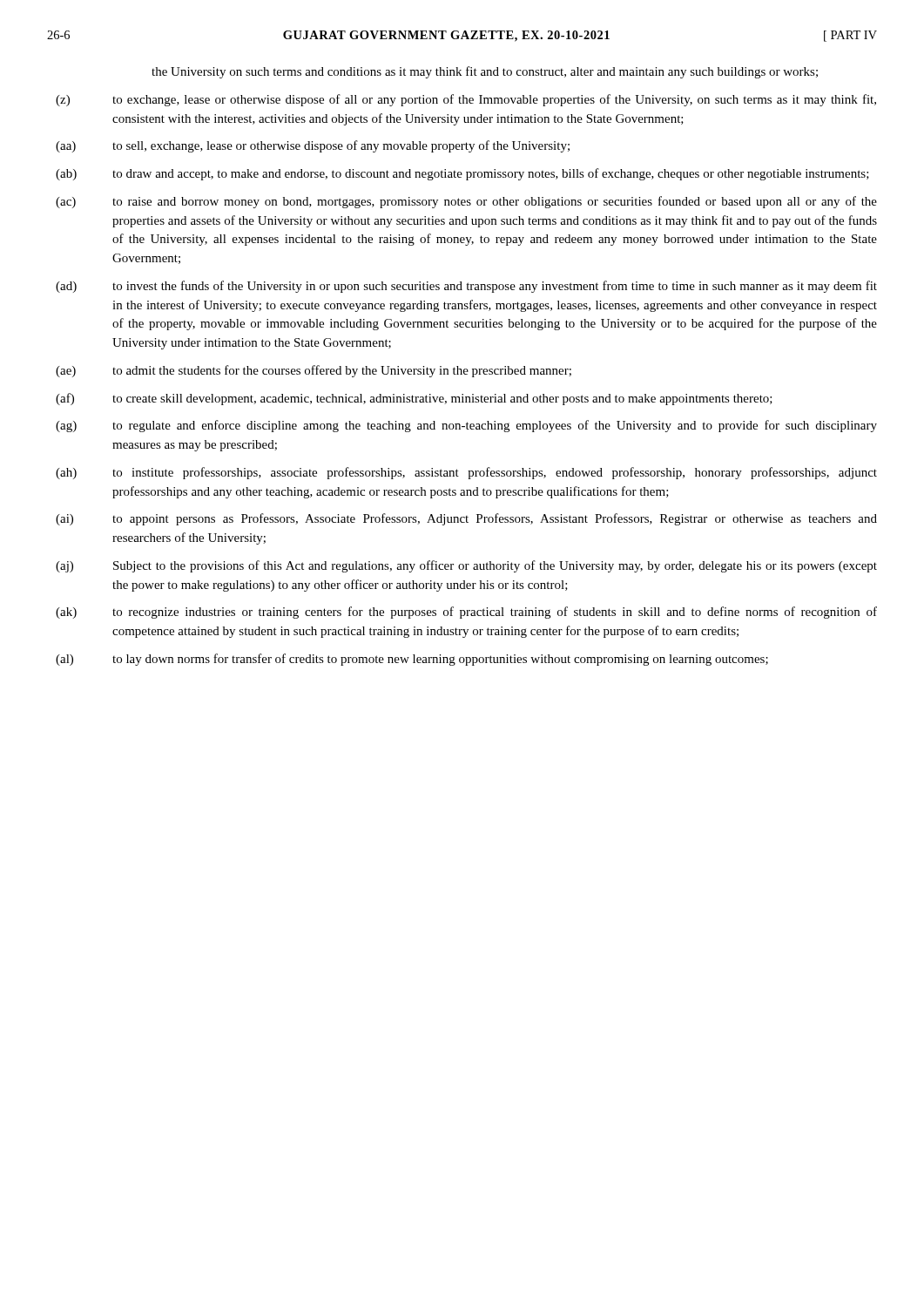Point to the block beginning "(ah) to institute professorships, associate professorships, assistant professorships,"
Screen dimensions: 1307x924
coord(462,482)
